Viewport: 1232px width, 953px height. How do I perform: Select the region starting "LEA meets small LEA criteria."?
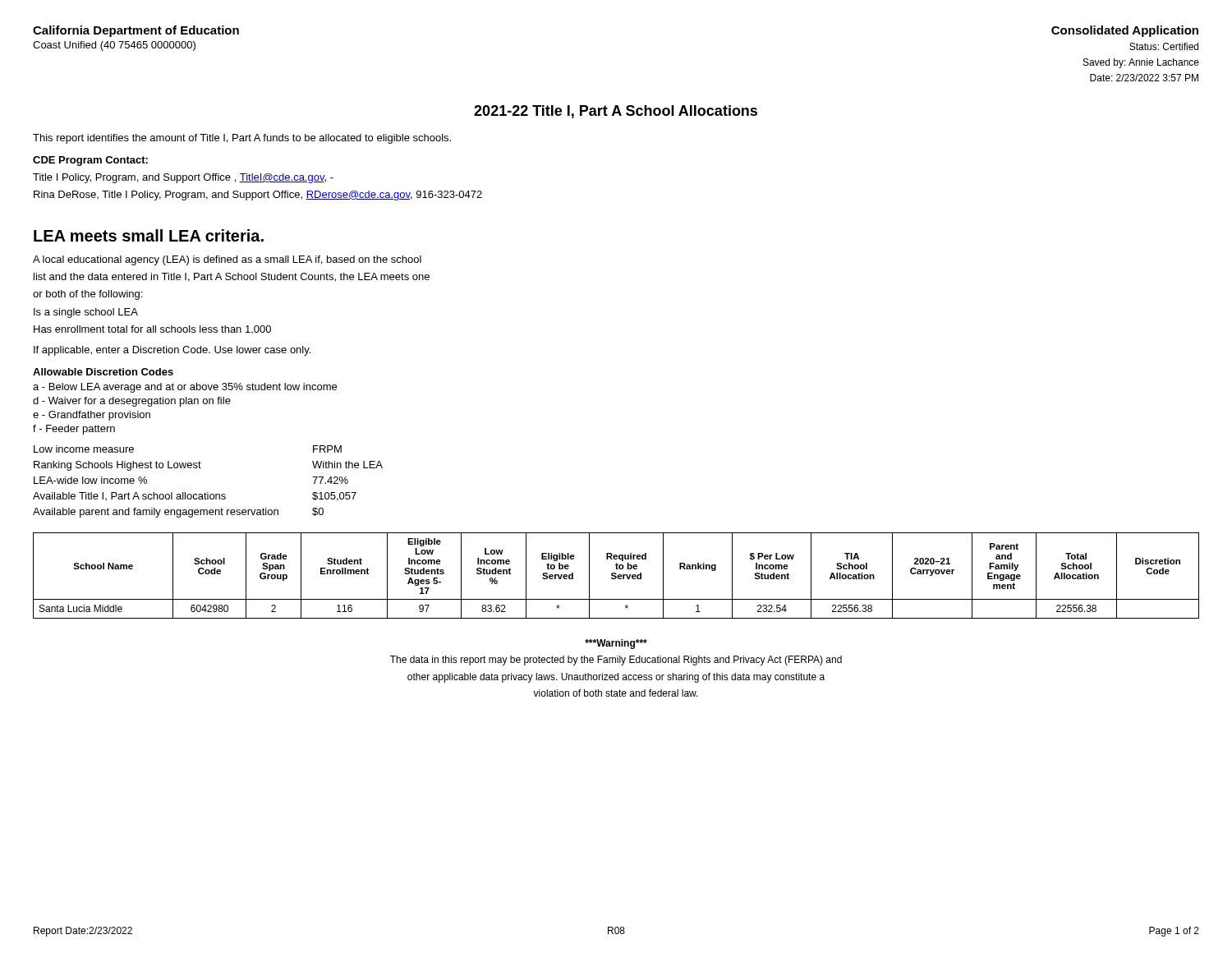click(x=149, y=235)
